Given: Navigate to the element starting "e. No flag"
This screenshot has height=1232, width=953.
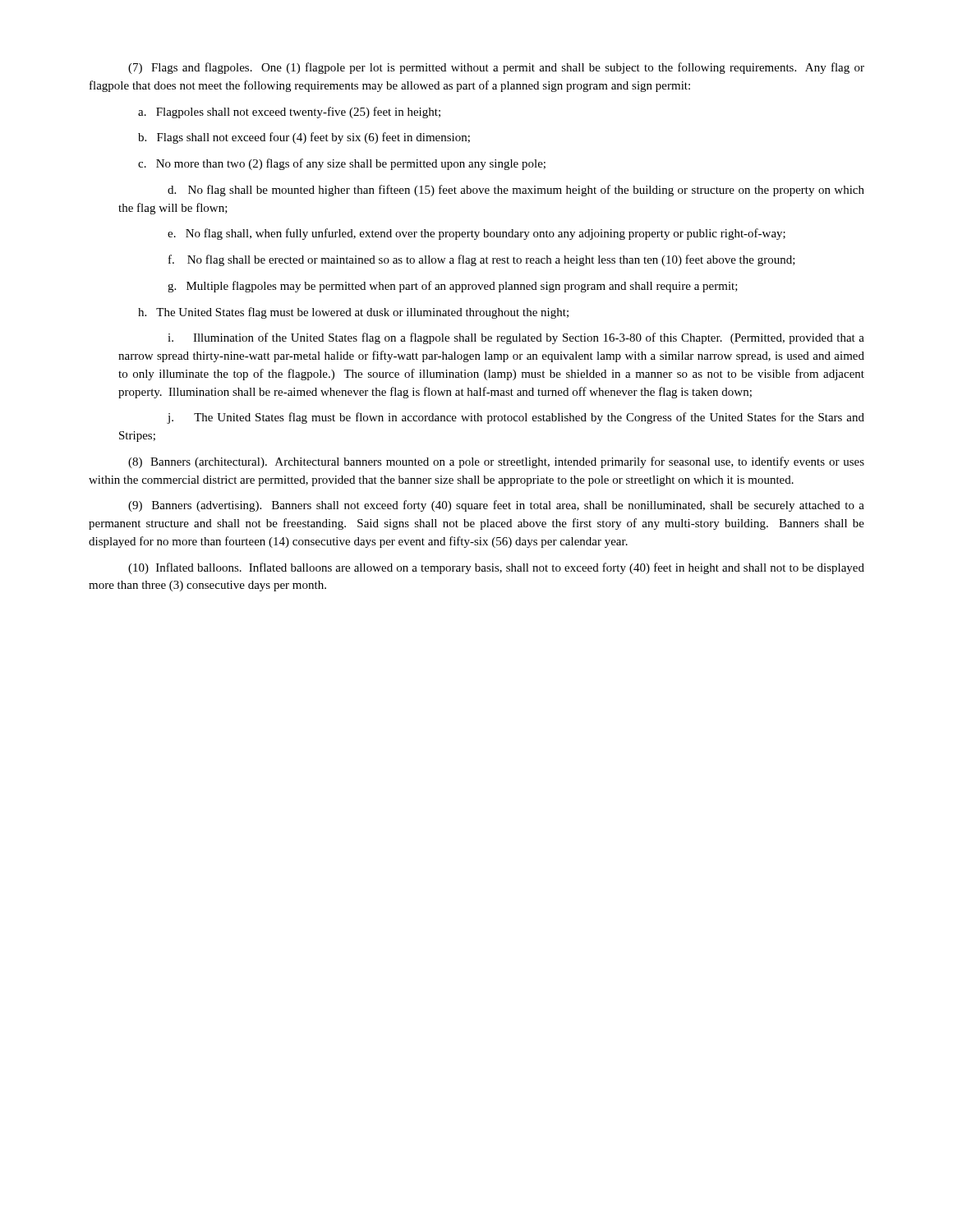Looking at the screenshot, I should [491, 234].
